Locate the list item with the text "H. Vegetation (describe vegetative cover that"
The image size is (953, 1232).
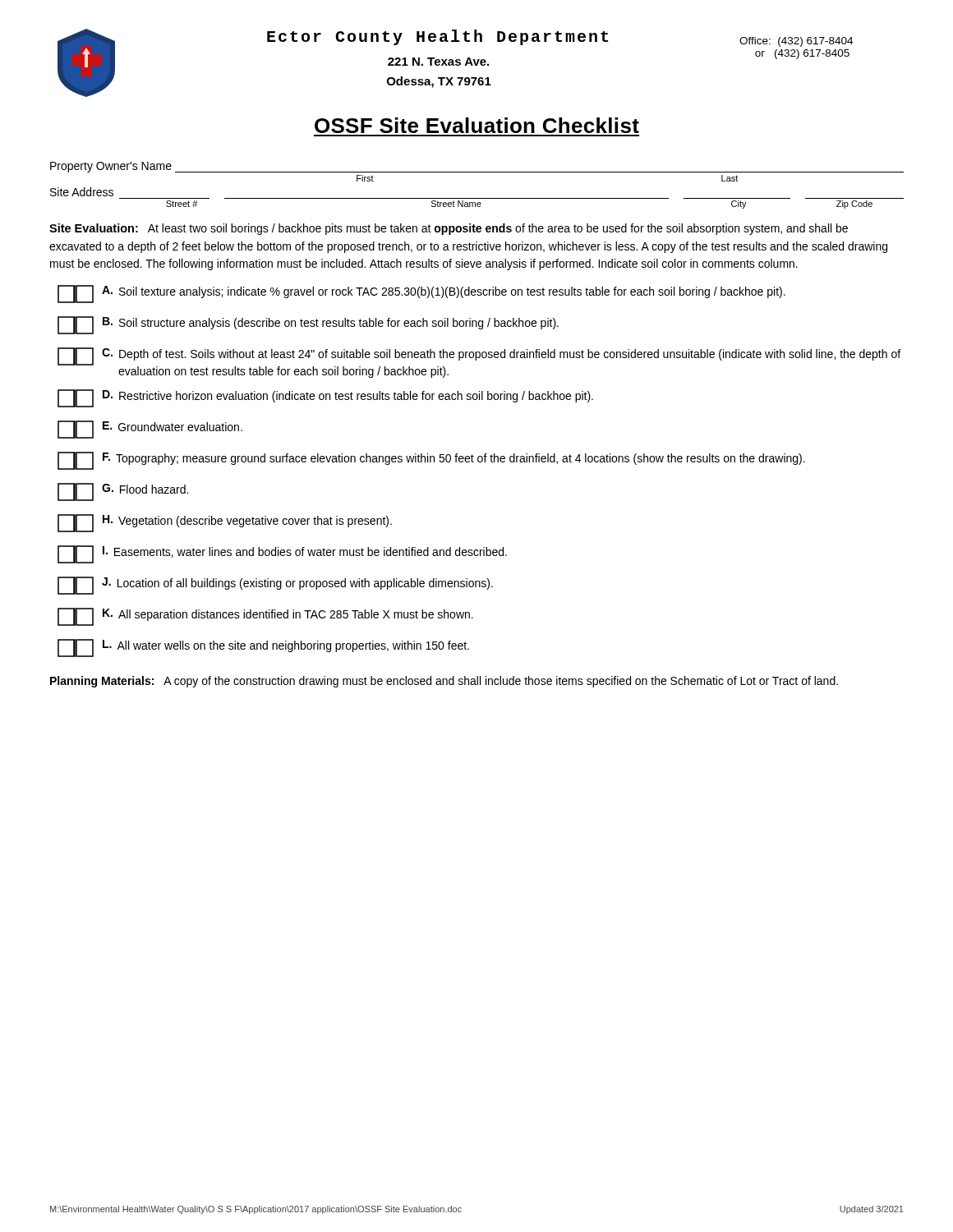point(225,524)
